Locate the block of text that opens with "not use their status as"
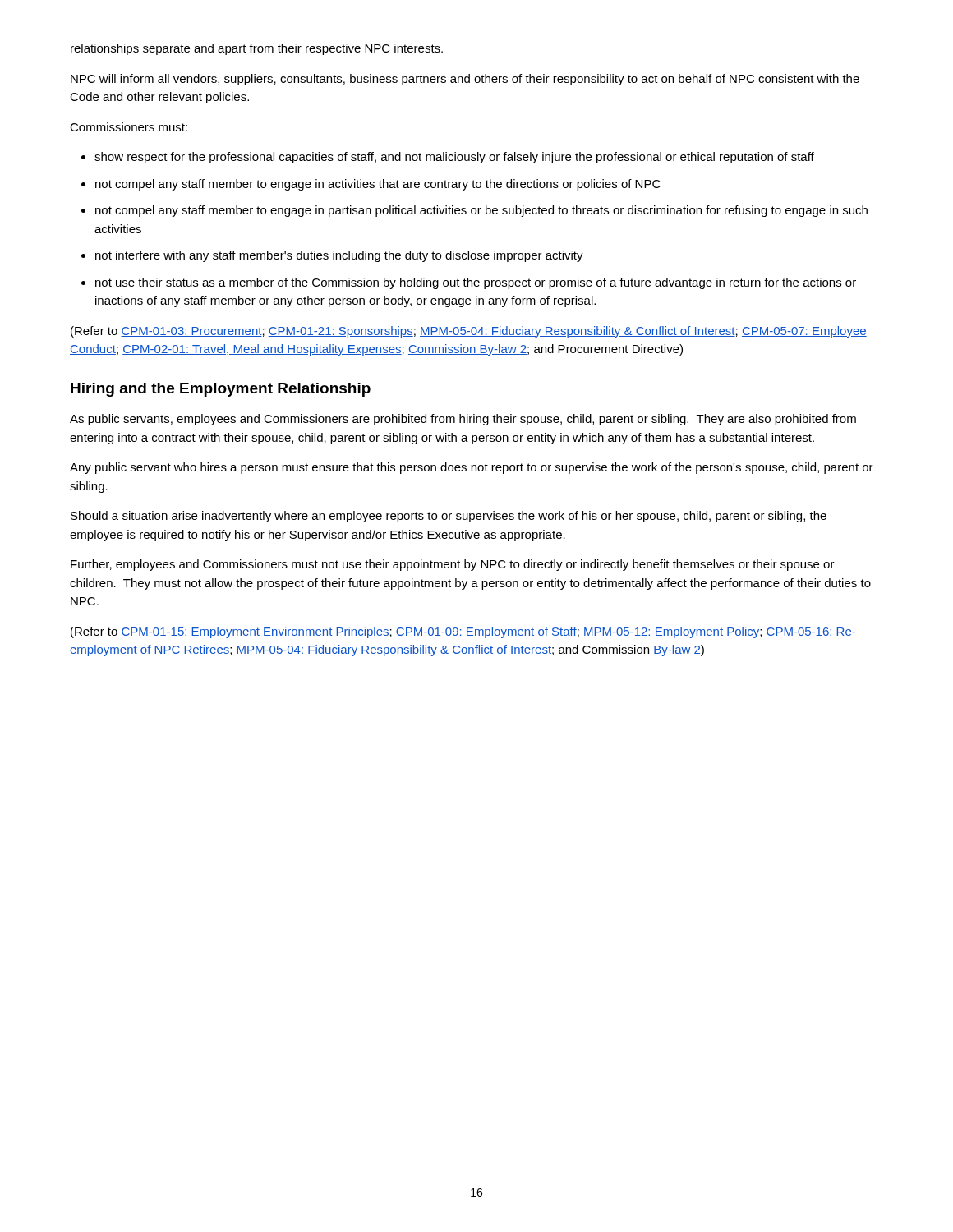 point(475,291)
